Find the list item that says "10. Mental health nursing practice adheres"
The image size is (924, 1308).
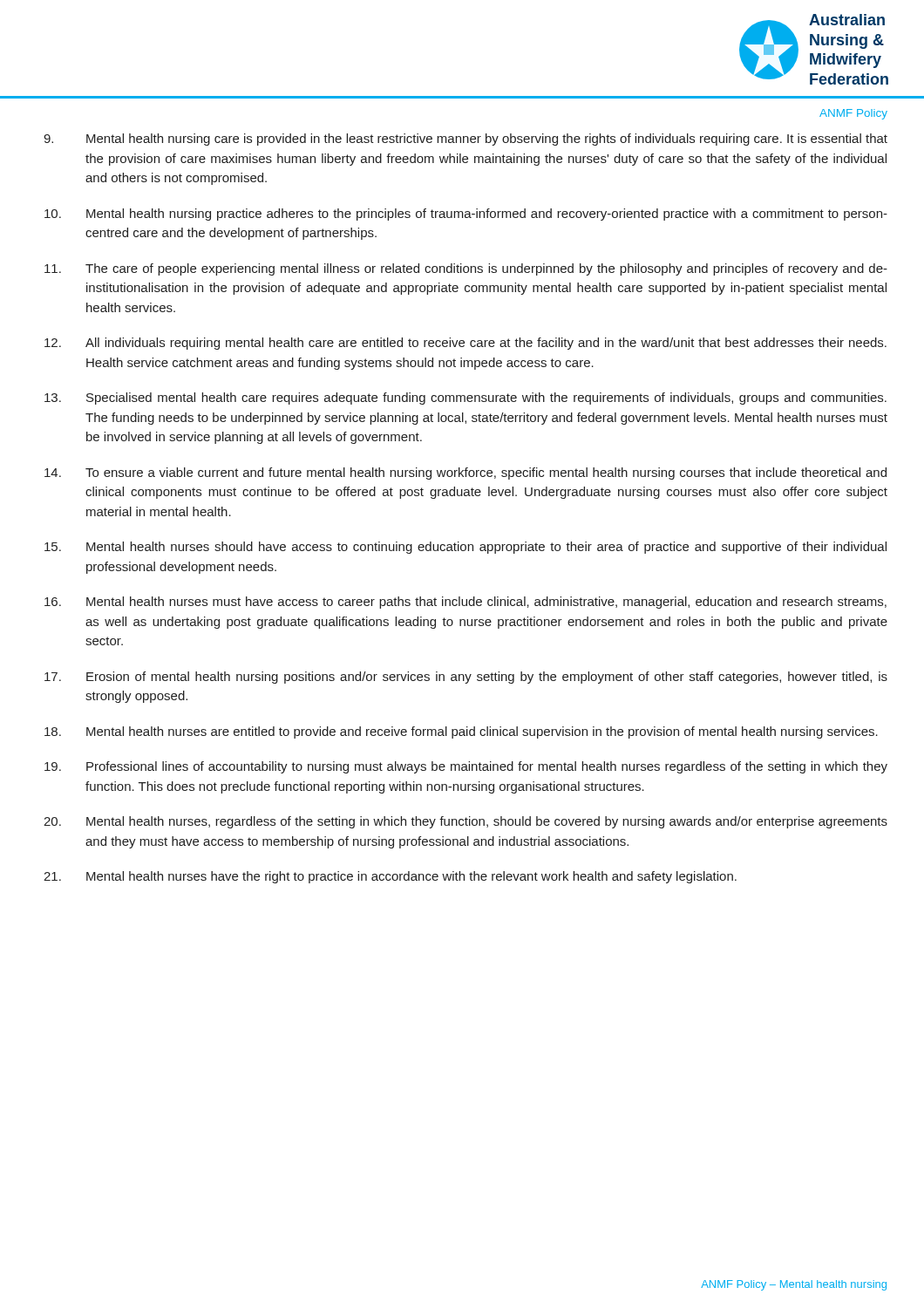pyautogui.click(x=466, y=223)
